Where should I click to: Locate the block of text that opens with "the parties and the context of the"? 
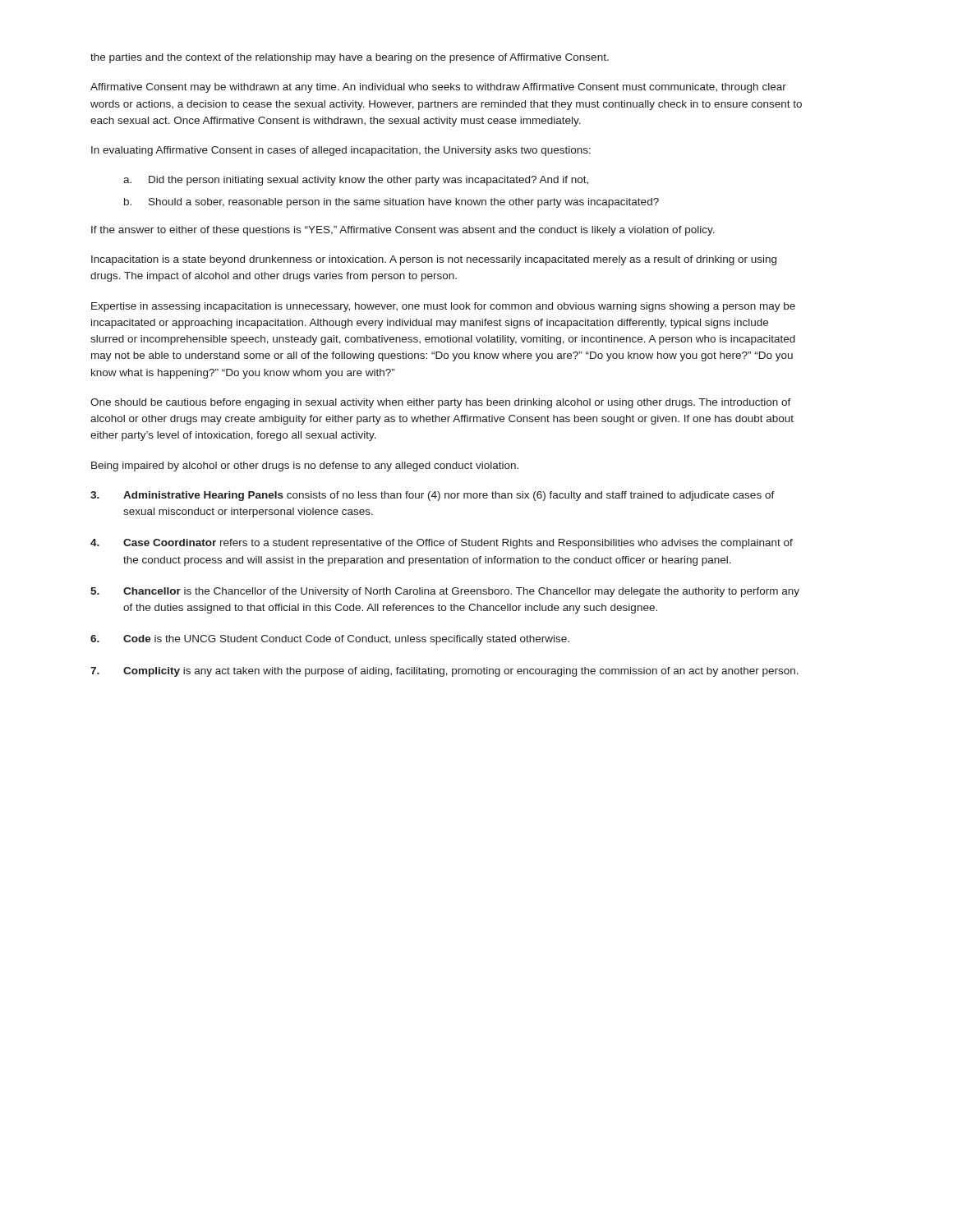(350, 57)
